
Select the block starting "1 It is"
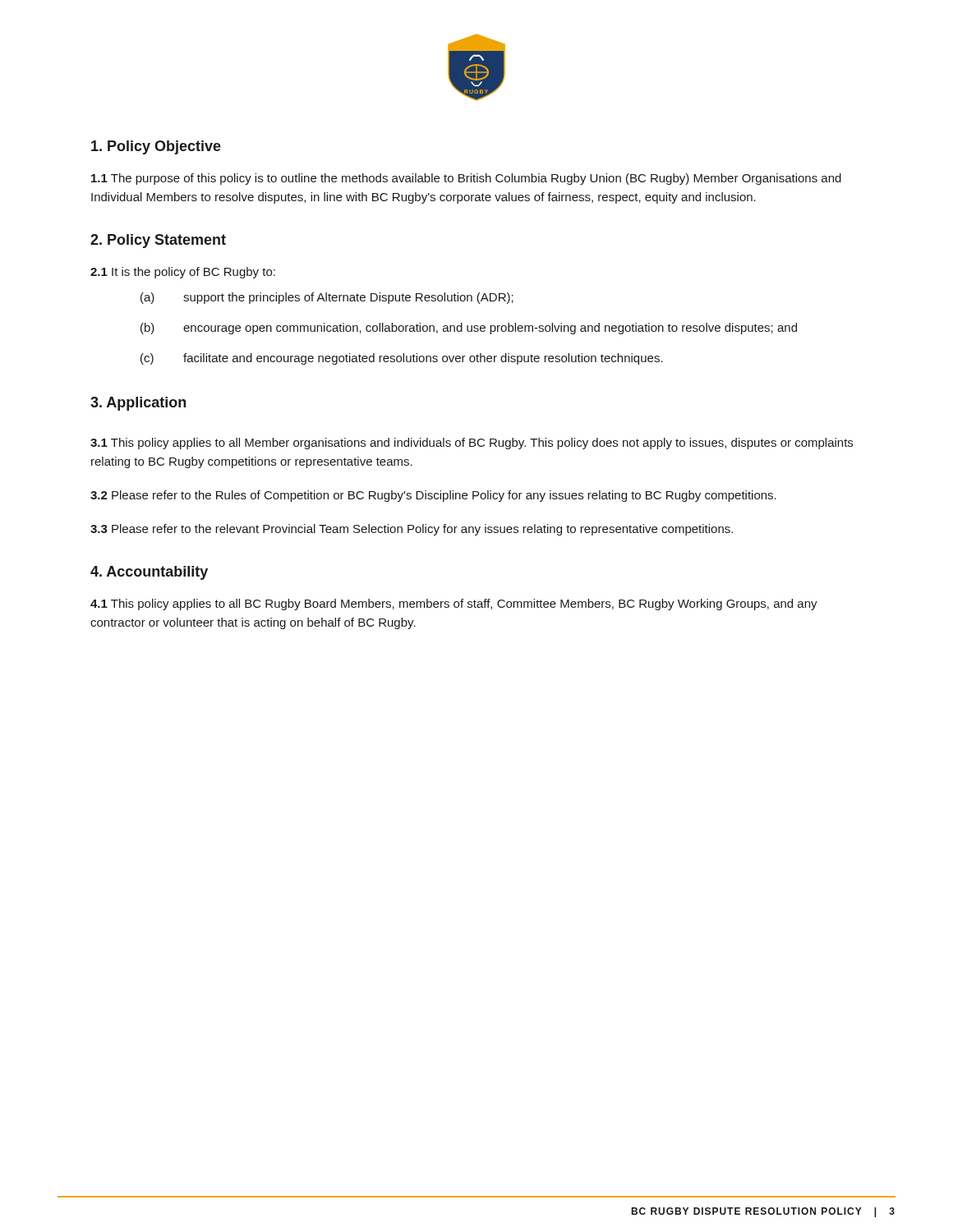(183, 271)
